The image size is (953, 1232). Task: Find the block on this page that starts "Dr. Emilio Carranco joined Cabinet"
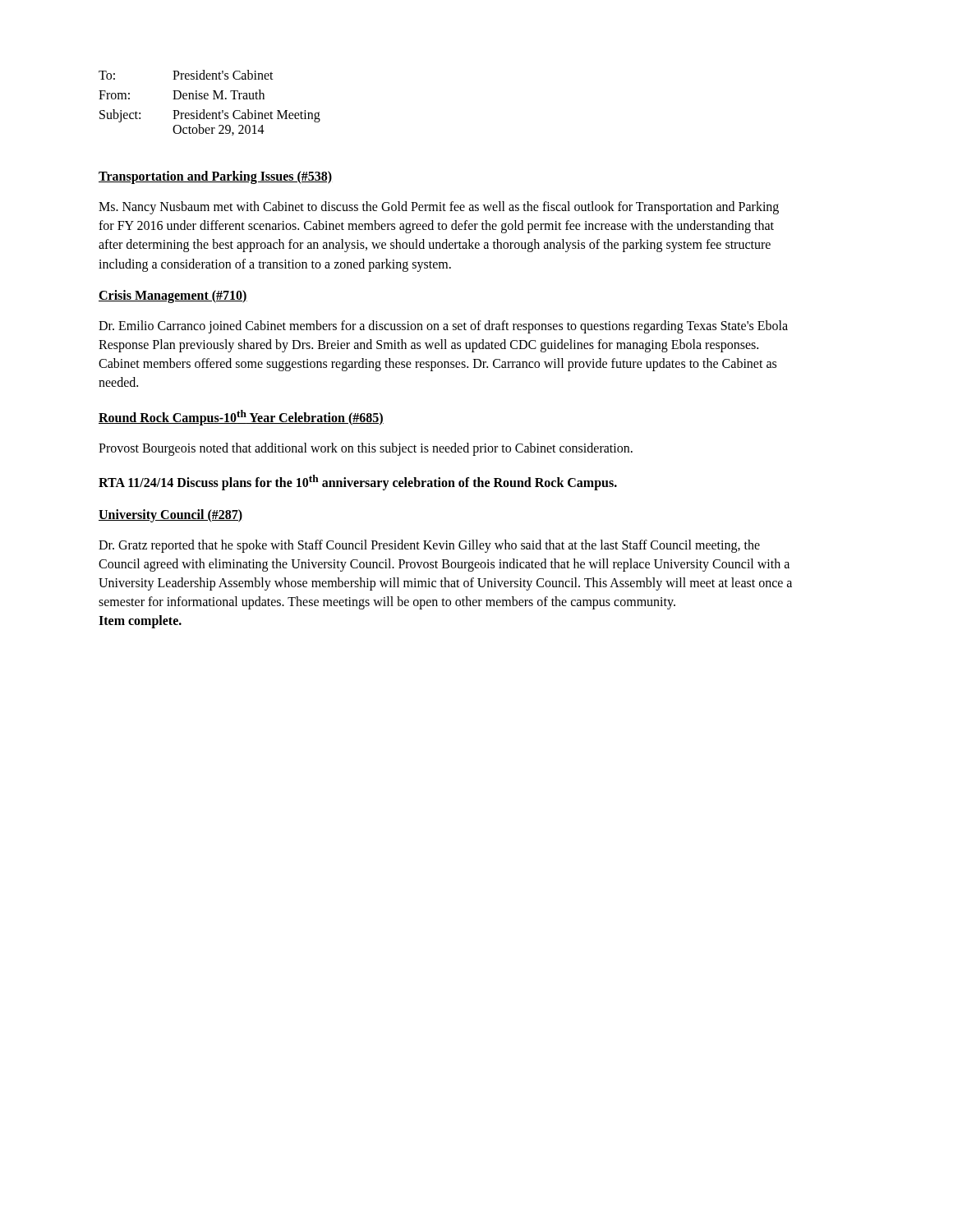443,354
